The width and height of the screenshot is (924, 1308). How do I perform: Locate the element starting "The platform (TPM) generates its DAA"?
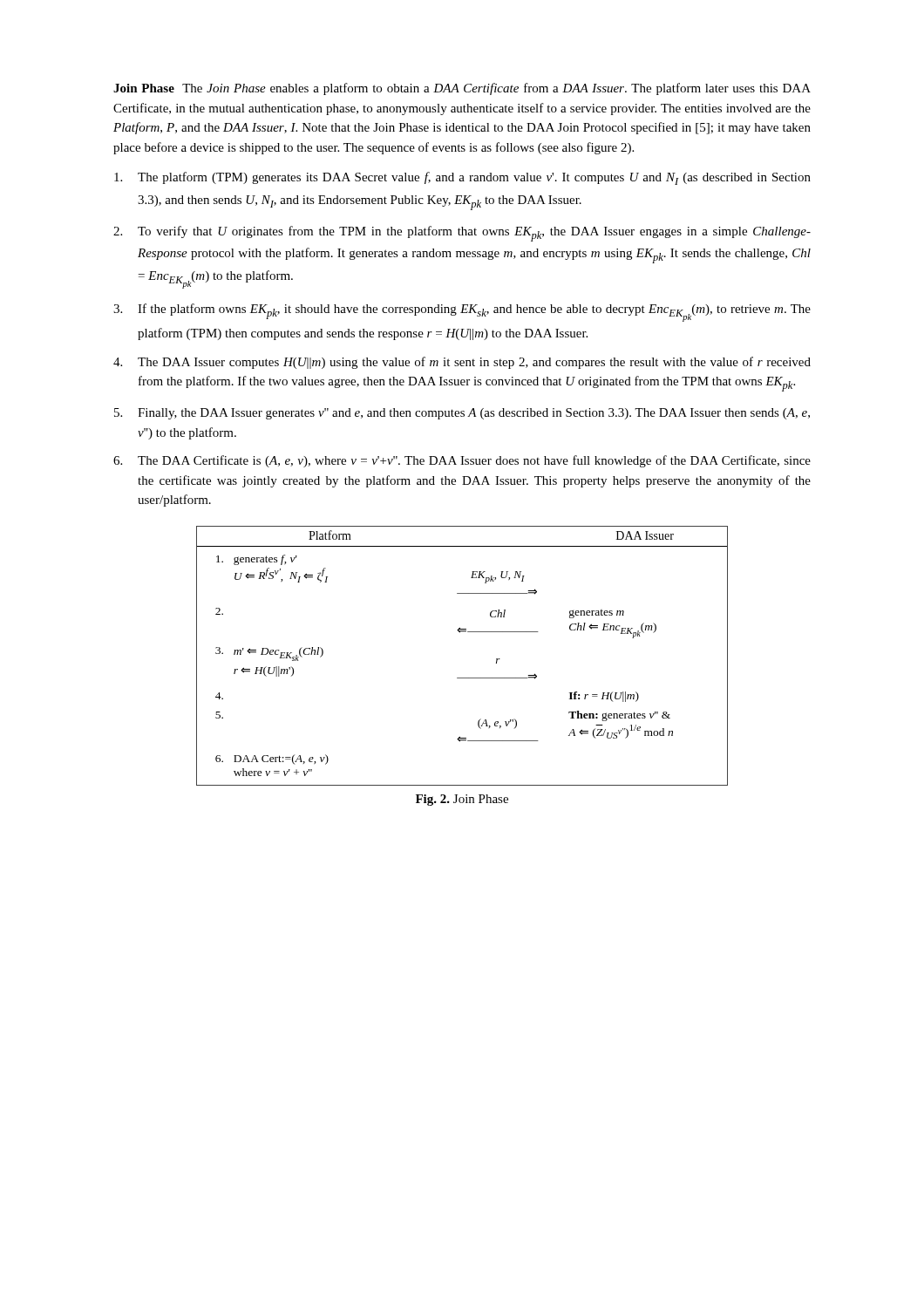click(x=462, y=190)
